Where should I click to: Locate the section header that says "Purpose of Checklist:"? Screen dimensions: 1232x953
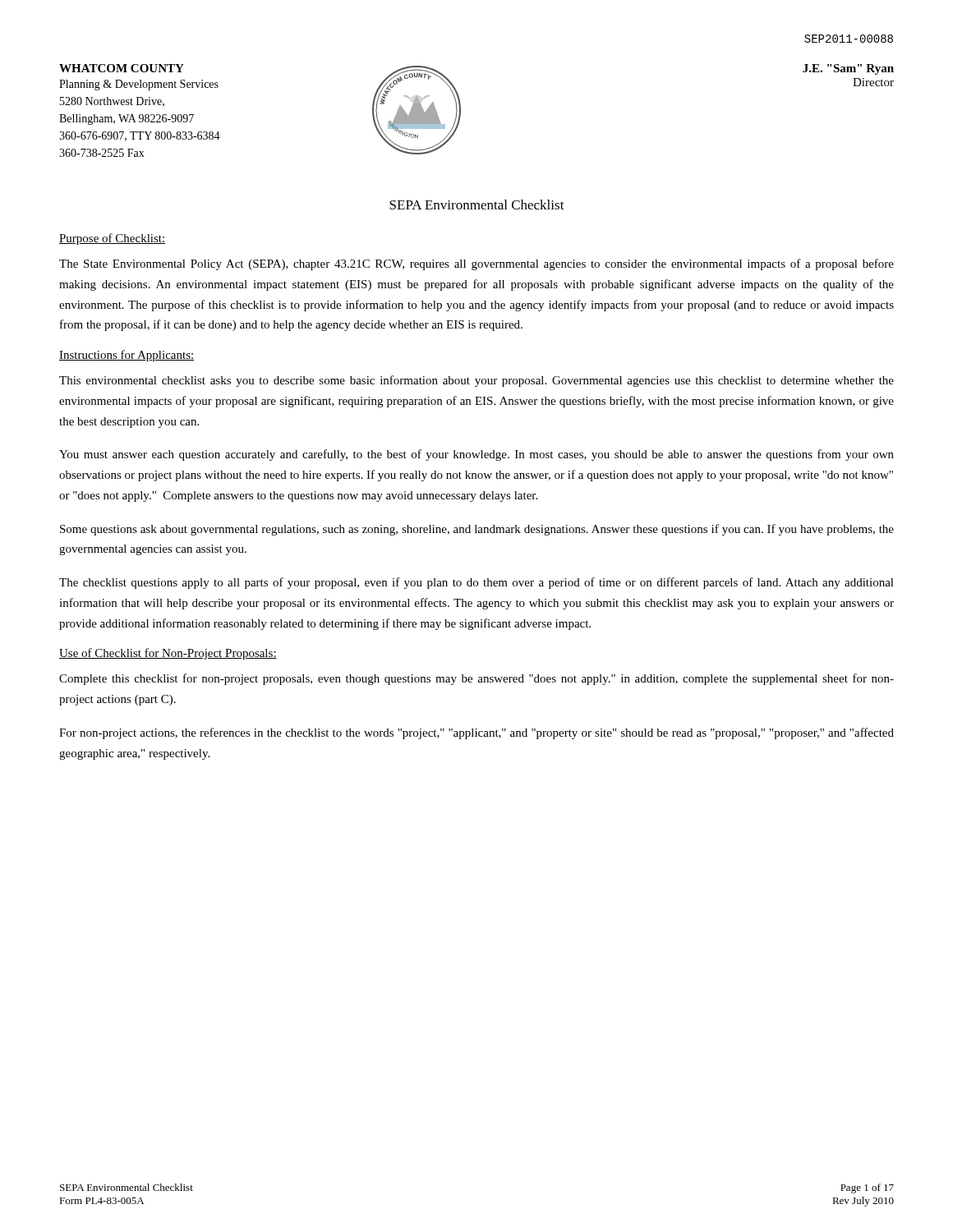[112, 238]
